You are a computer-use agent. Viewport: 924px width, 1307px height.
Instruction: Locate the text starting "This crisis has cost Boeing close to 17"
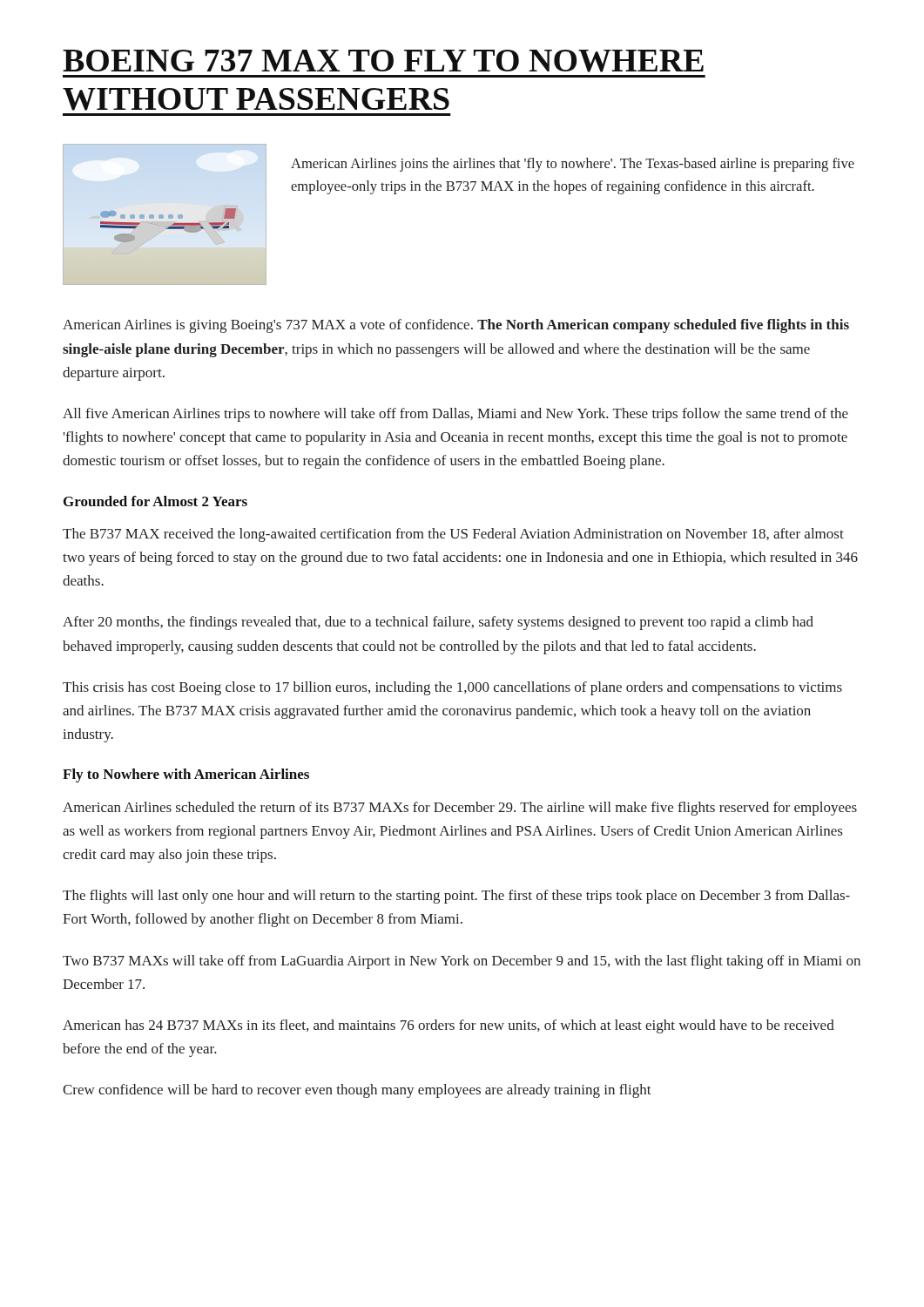pos(453,711)
